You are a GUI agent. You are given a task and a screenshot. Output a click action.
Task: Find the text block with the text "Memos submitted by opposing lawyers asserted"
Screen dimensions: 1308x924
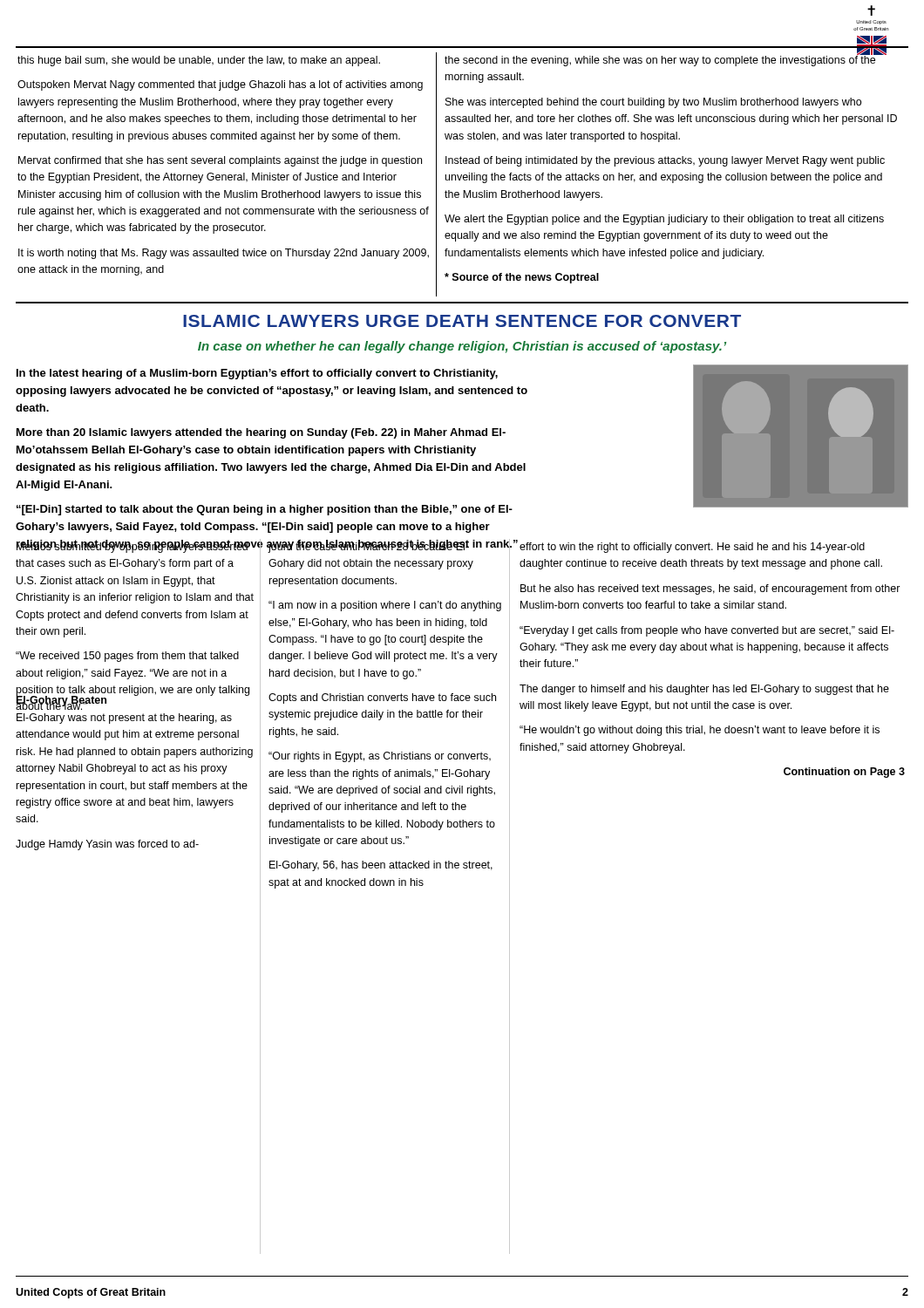136,627
